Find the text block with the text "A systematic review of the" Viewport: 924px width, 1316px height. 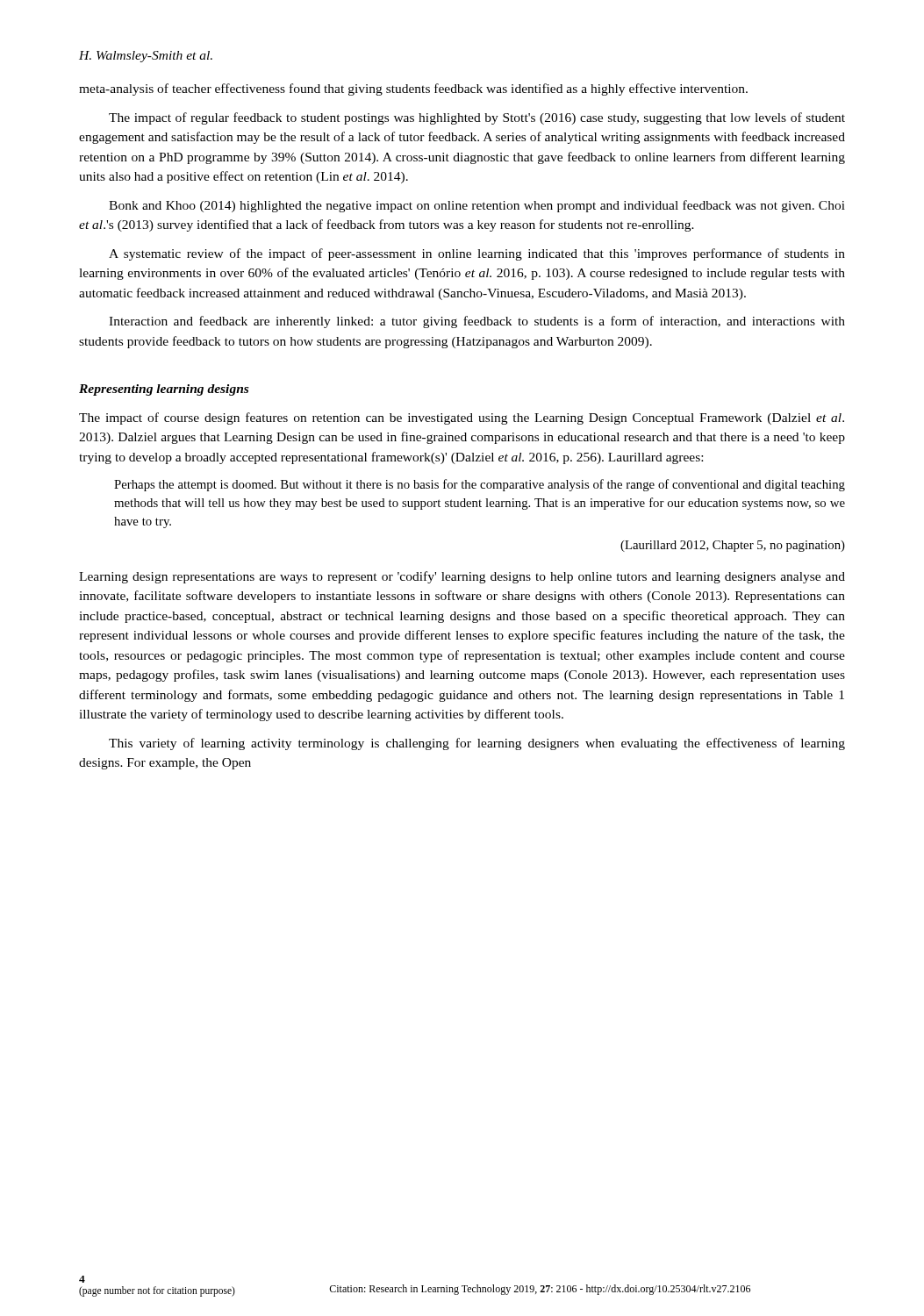point(462,273)
